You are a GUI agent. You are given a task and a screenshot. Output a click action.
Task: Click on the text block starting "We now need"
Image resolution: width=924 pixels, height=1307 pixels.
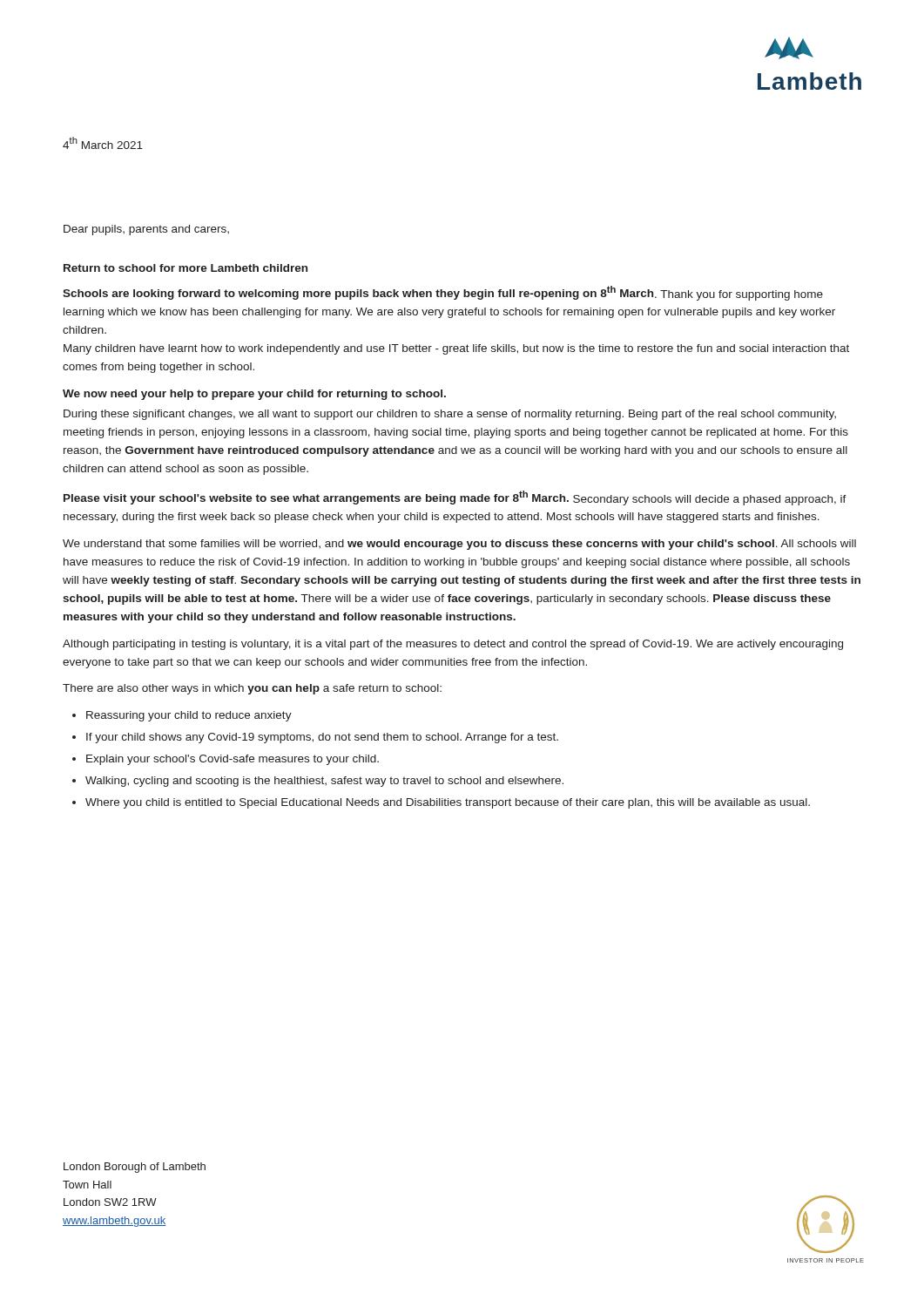(x=255, y=393)
